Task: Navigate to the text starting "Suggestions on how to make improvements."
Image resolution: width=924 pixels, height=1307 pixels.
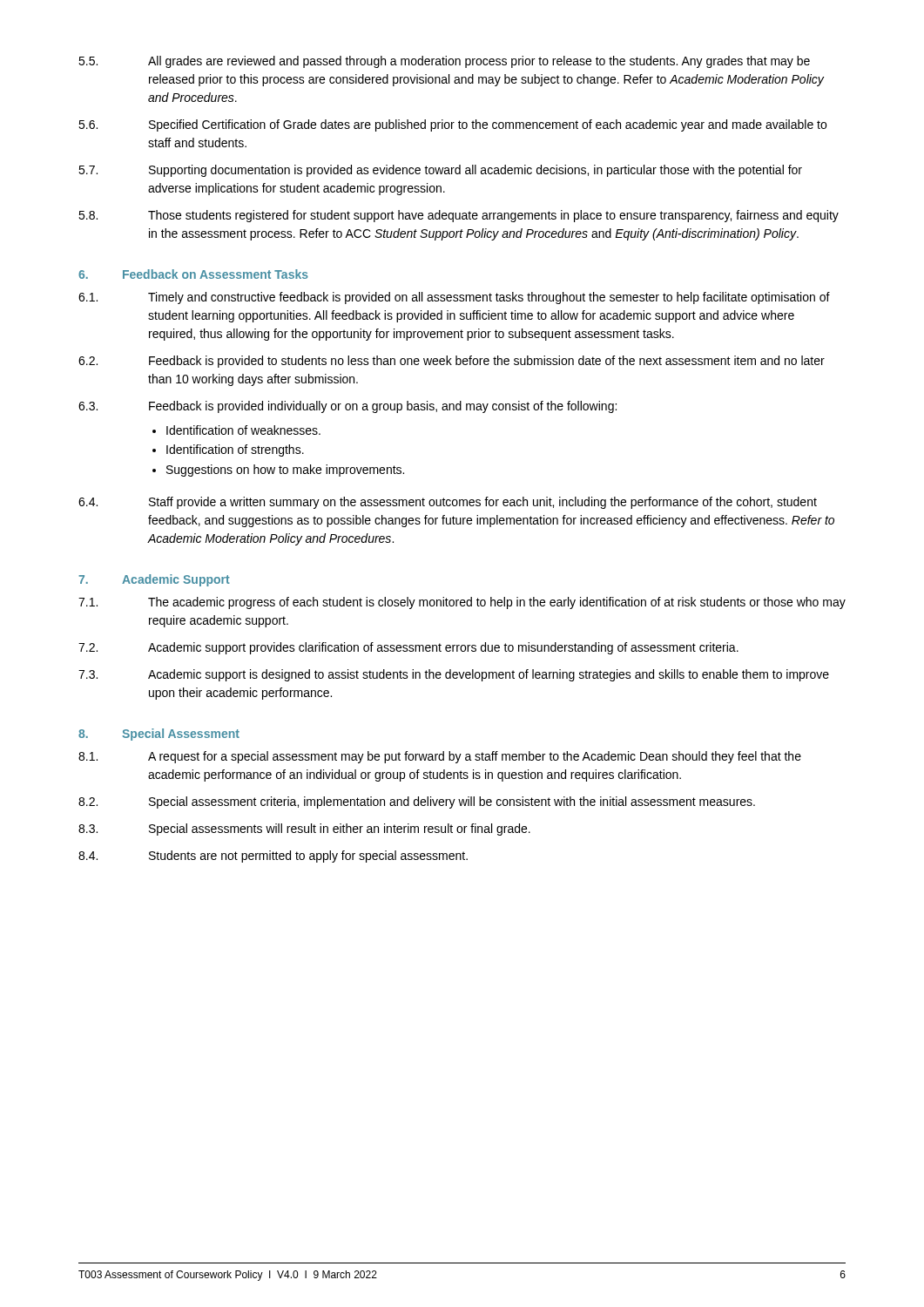Action: pos(285,469)
